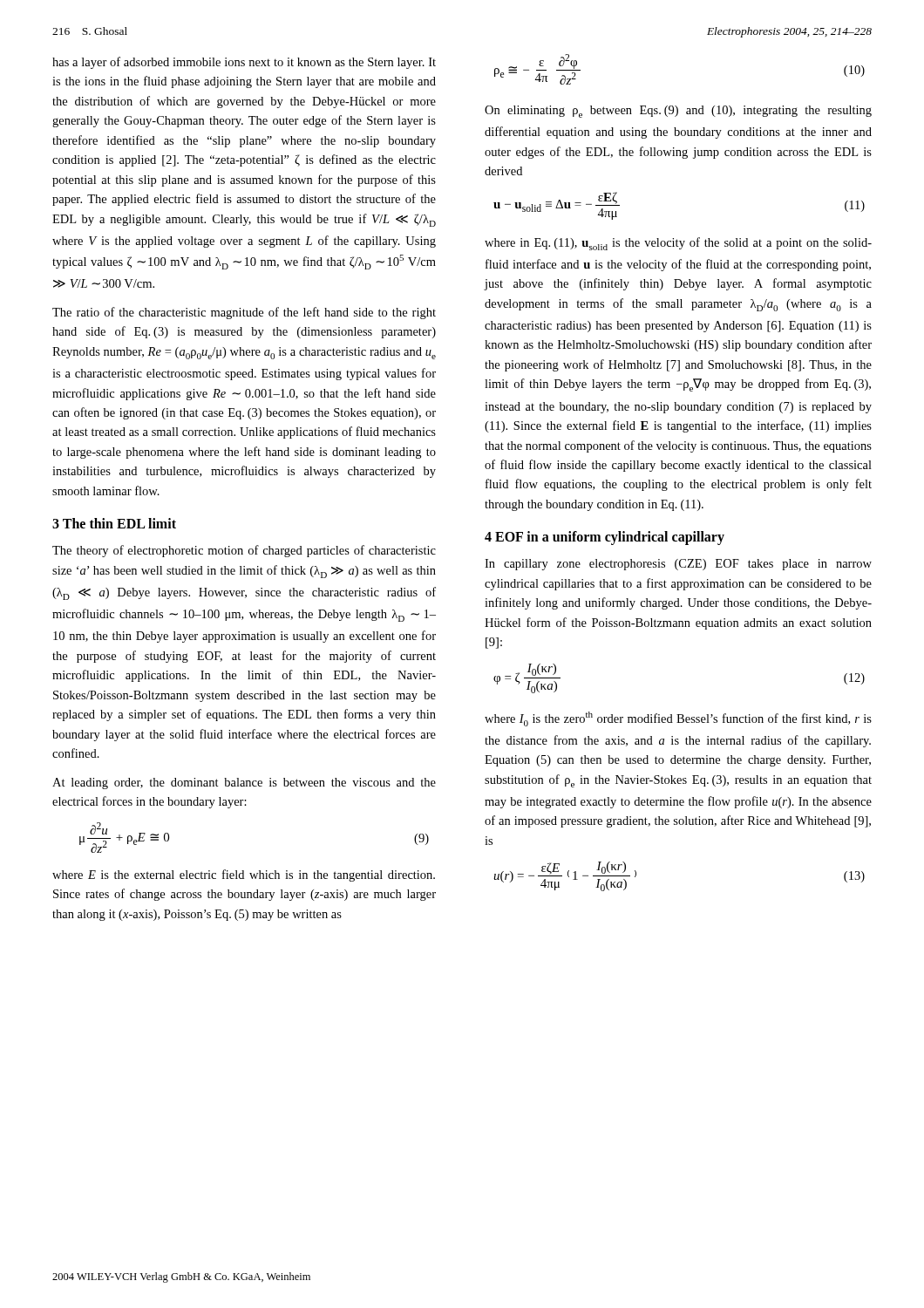Click on the section header containing "3 The thin EDL limit"
Viewport: 924px width, 1308px height.
tap(114, 524)
